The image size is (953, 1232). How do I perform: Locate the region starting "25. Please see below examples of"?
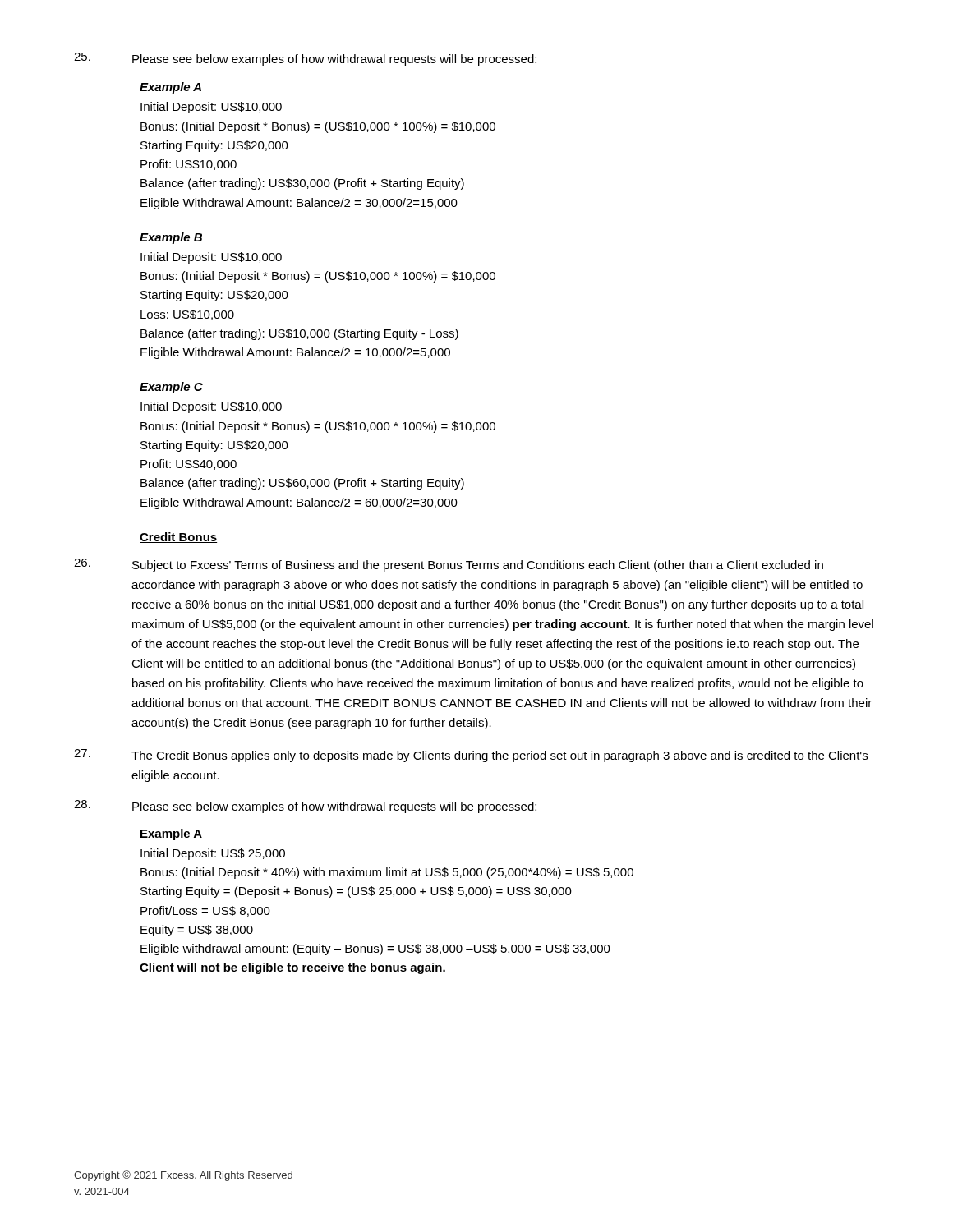(x=476, y=59)
